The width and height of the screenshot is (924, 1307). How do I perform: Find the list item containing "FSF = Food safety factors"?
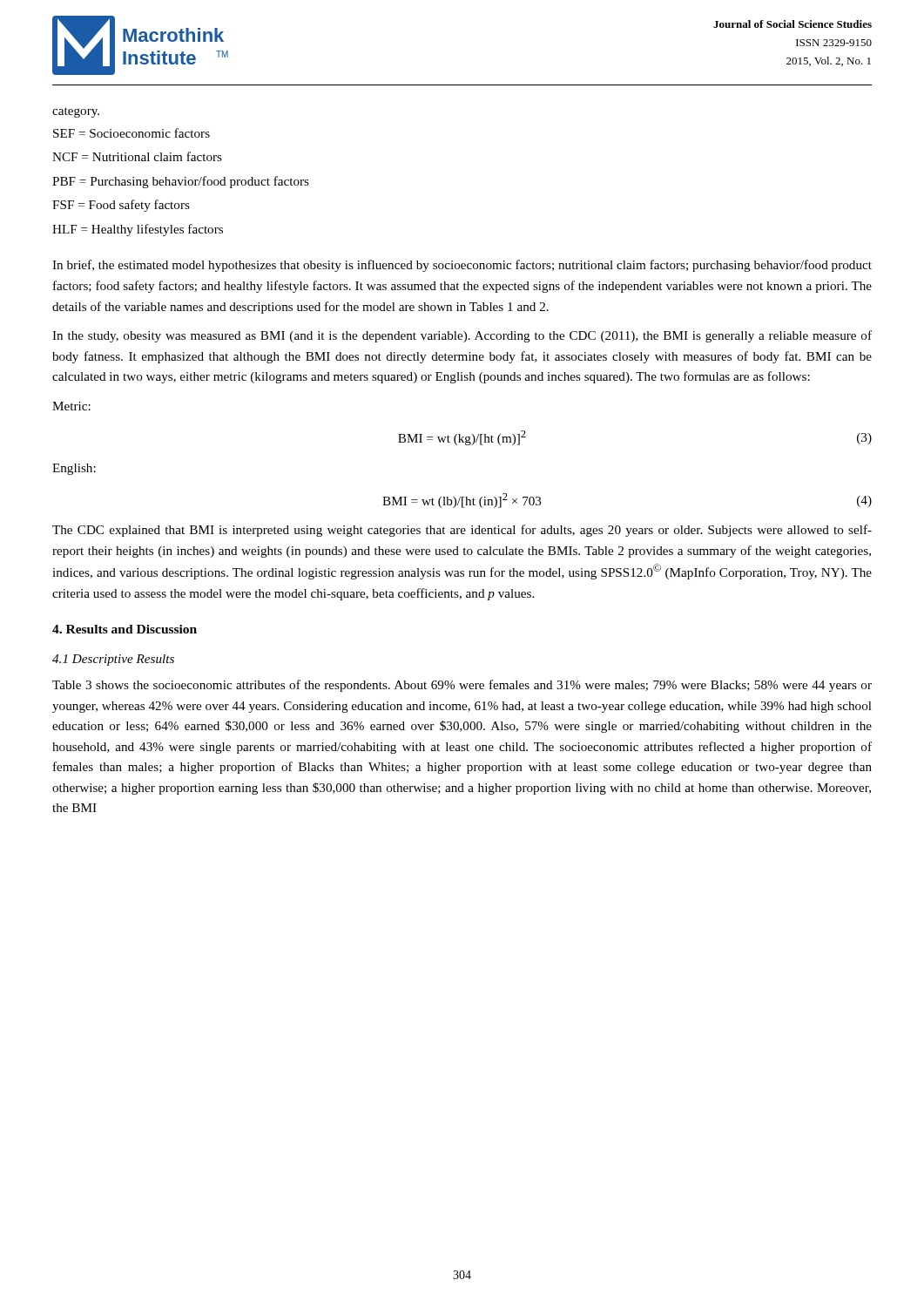(121, 205)
